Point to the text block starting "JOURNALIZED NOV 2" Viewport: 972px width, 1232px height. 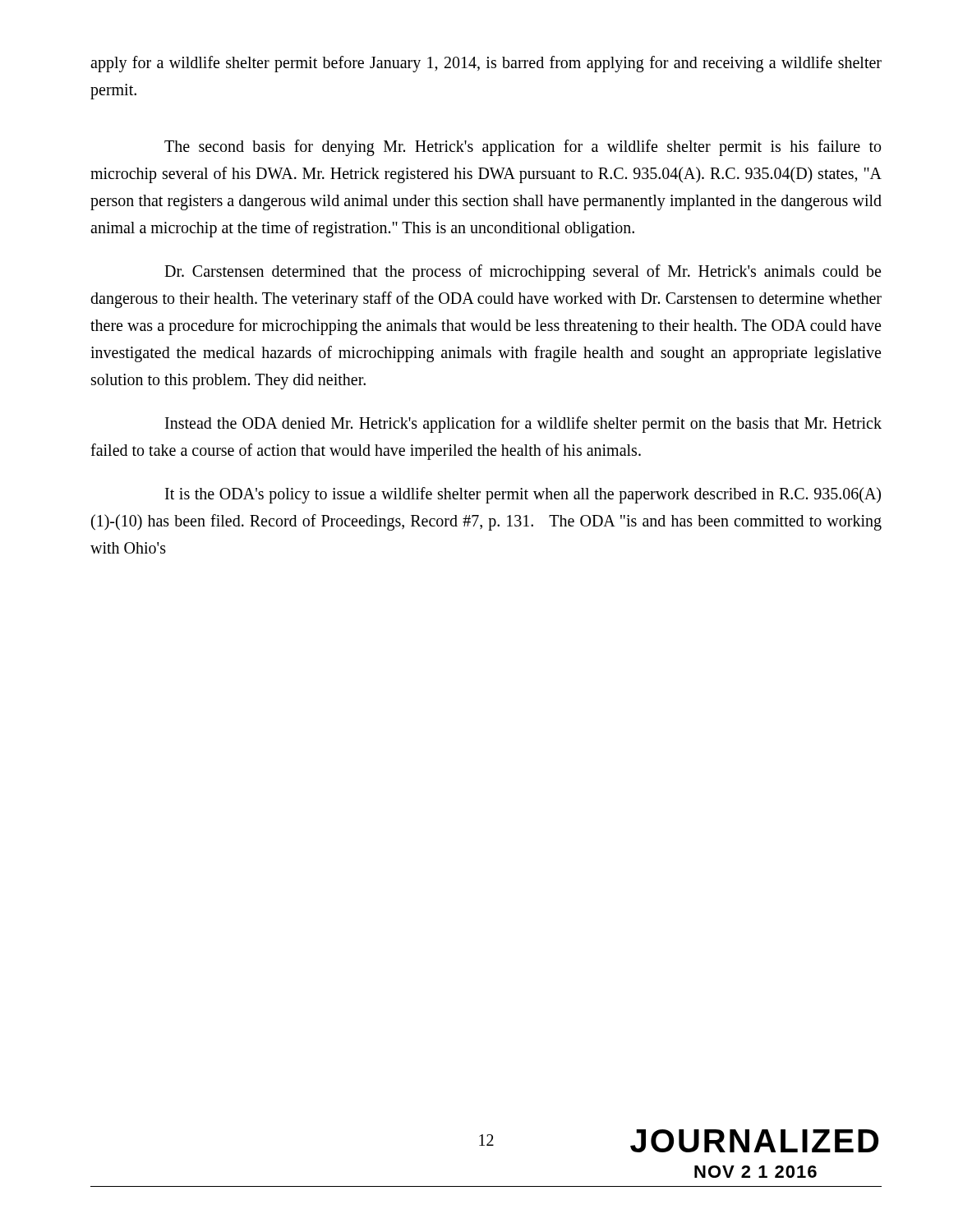pos(756,1153)
